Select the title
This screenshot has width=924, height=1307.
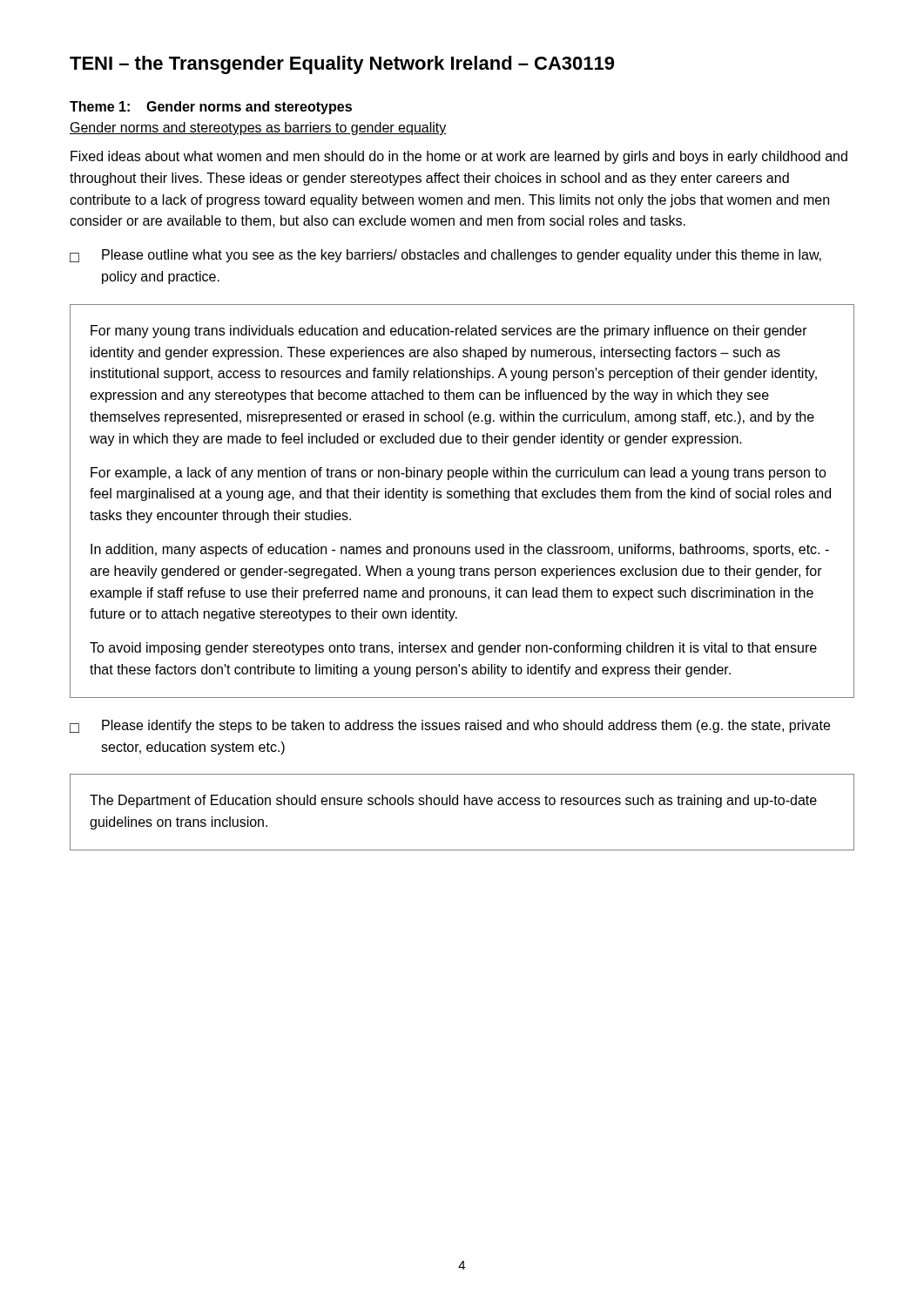click(x=462, y=64)
